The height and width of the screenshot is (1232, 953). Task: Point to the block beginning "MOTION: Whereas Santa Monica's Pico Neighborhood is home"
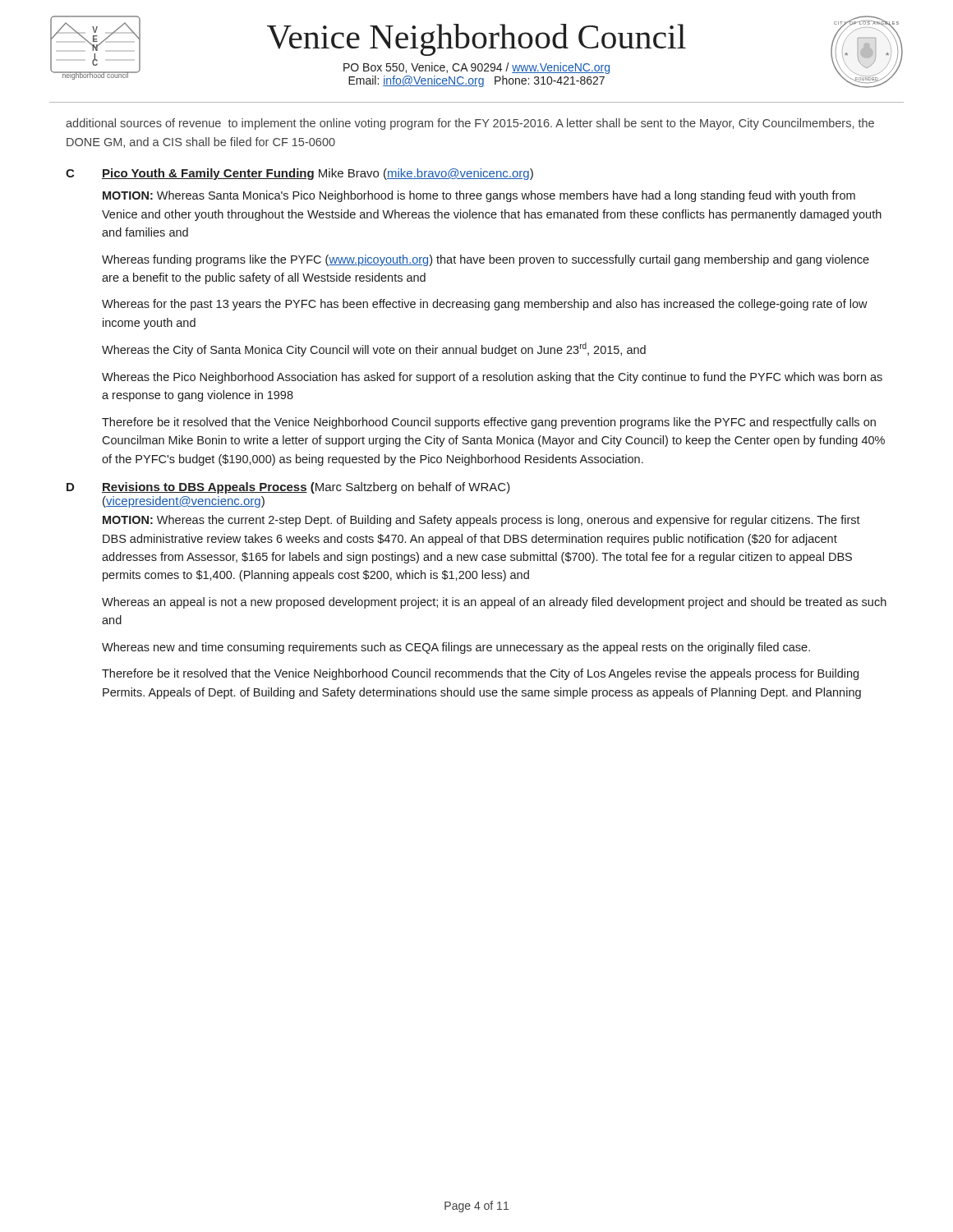[x=479, y=196]
